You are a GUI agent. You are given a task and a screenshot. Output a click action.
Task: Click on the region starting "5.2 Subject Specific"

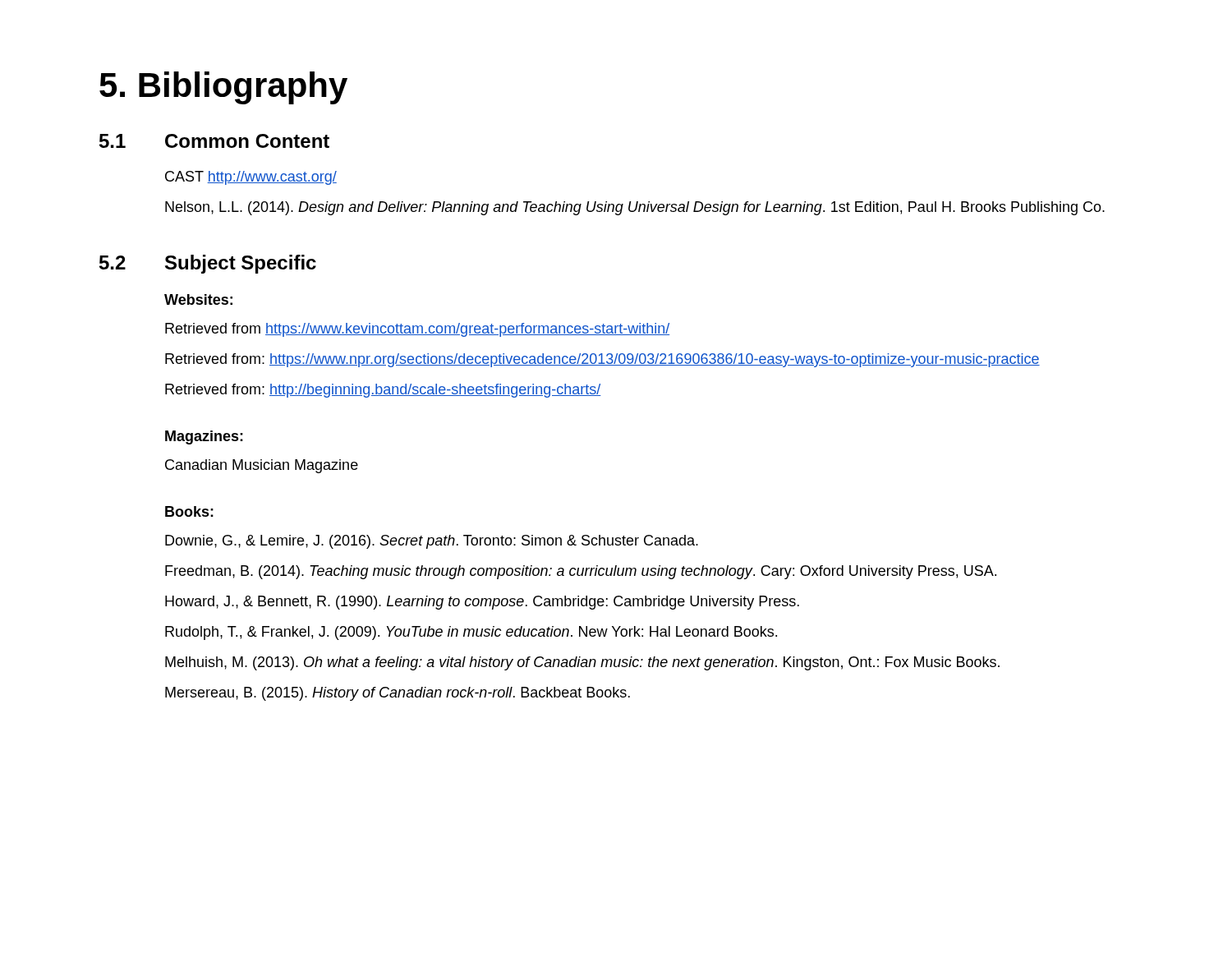(x=208, y=264)
